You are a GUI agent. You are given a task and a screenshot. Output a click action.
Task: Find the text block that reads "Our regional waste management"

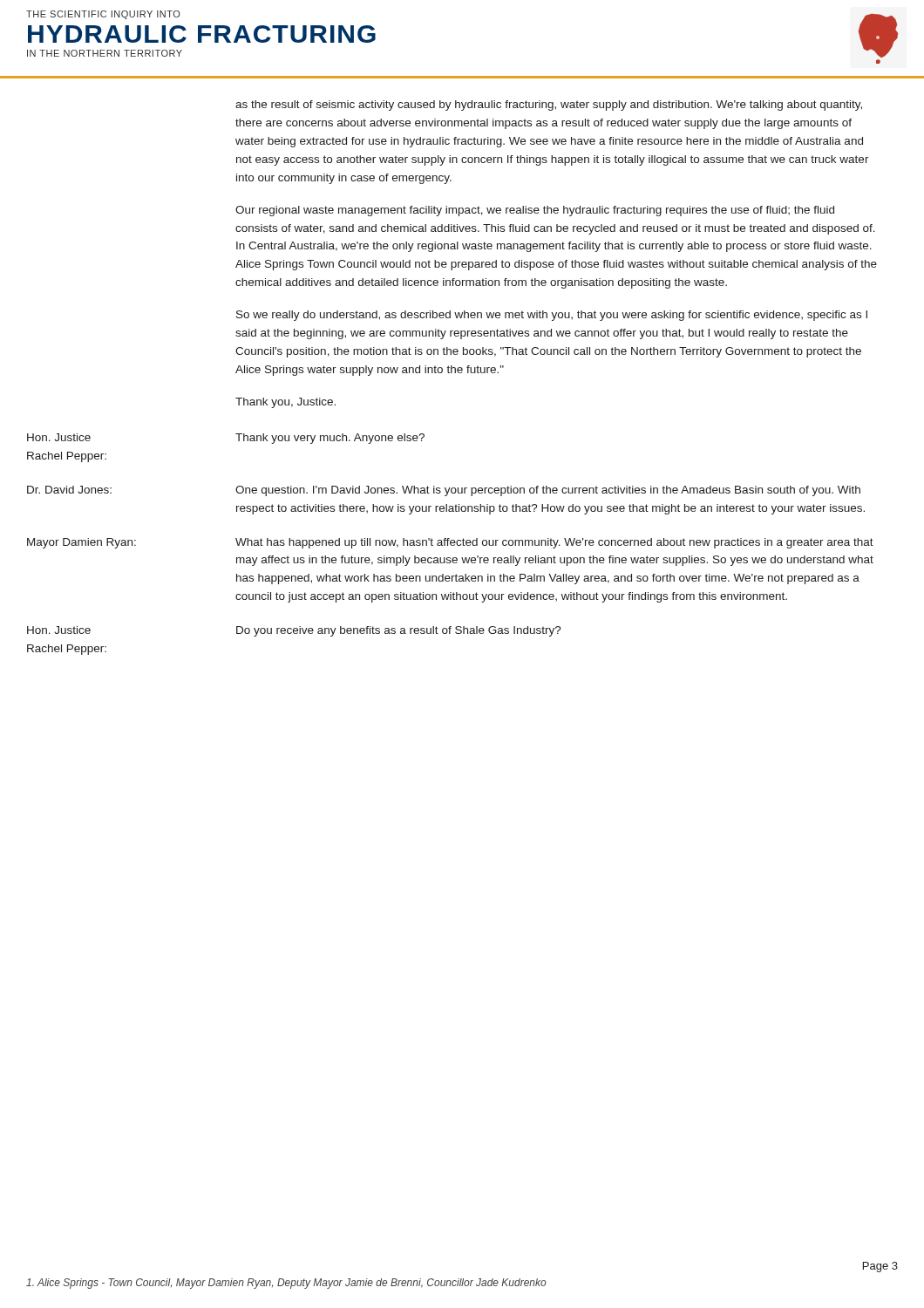[556, 246]
